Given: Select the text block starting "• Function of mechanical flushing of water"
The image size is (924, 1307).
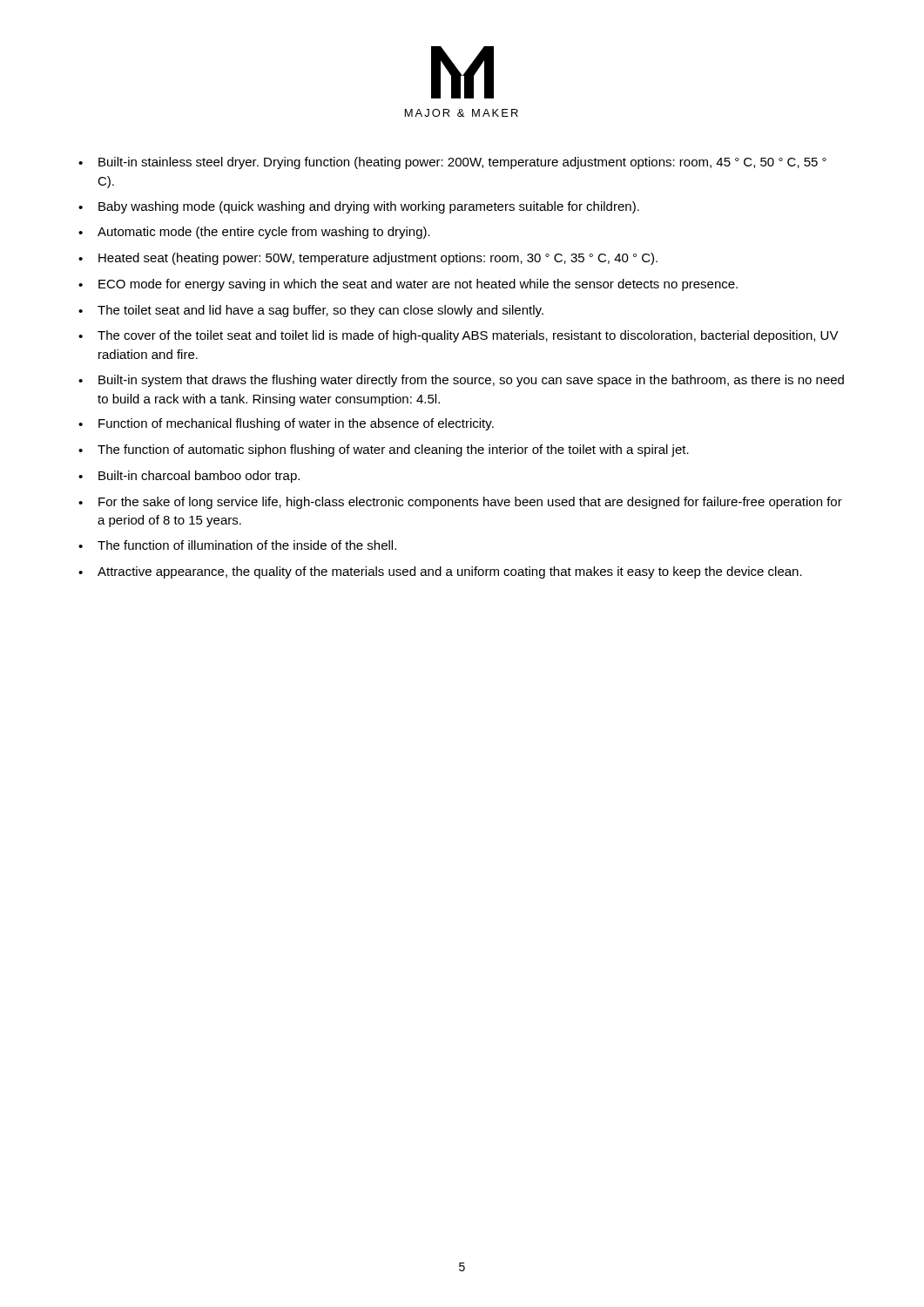Looking at the screenshot, I should coord(286,424).
